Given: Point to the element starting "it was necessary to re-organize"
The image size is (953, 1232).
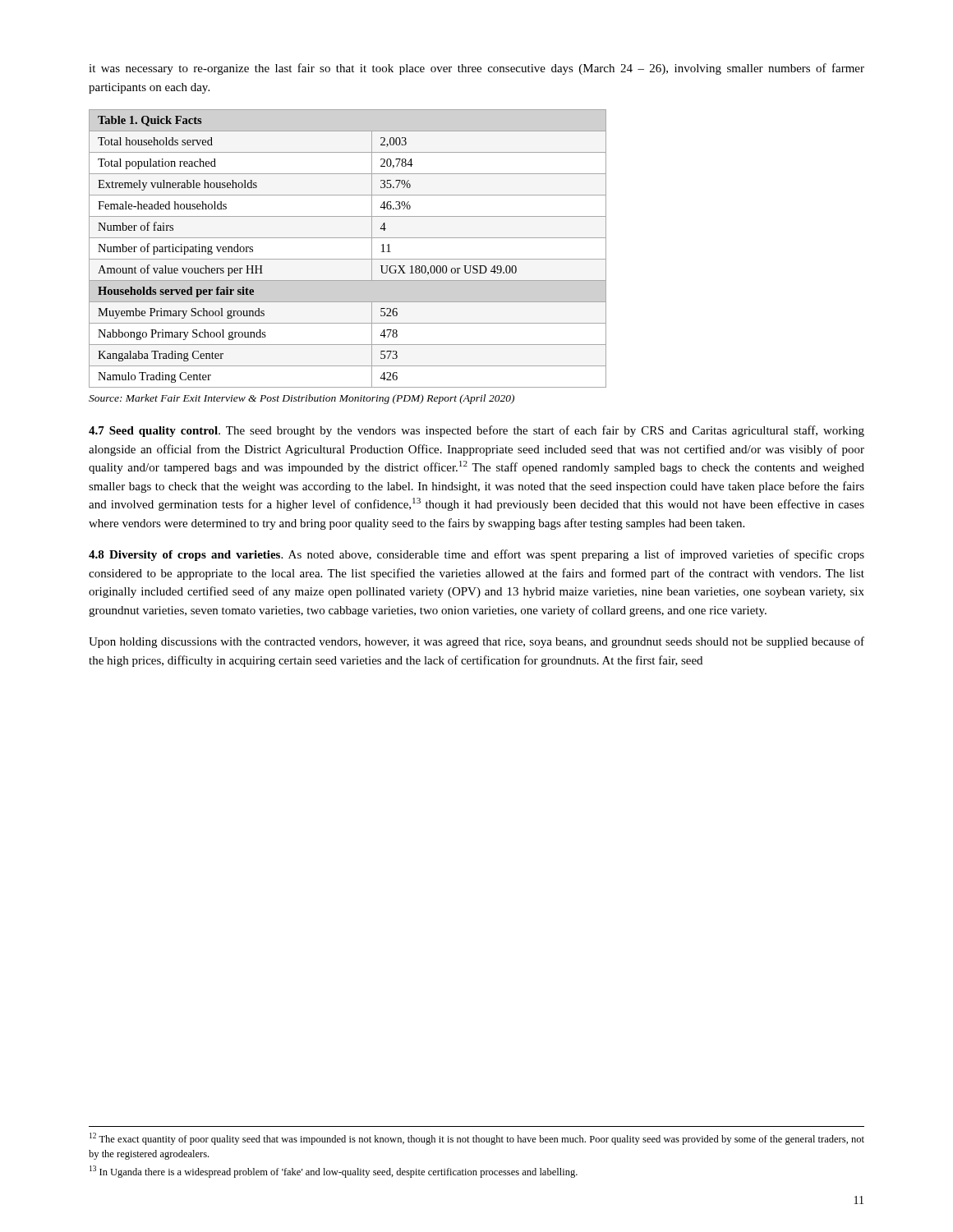Looking at the screenshot, I should pos(476,78).
